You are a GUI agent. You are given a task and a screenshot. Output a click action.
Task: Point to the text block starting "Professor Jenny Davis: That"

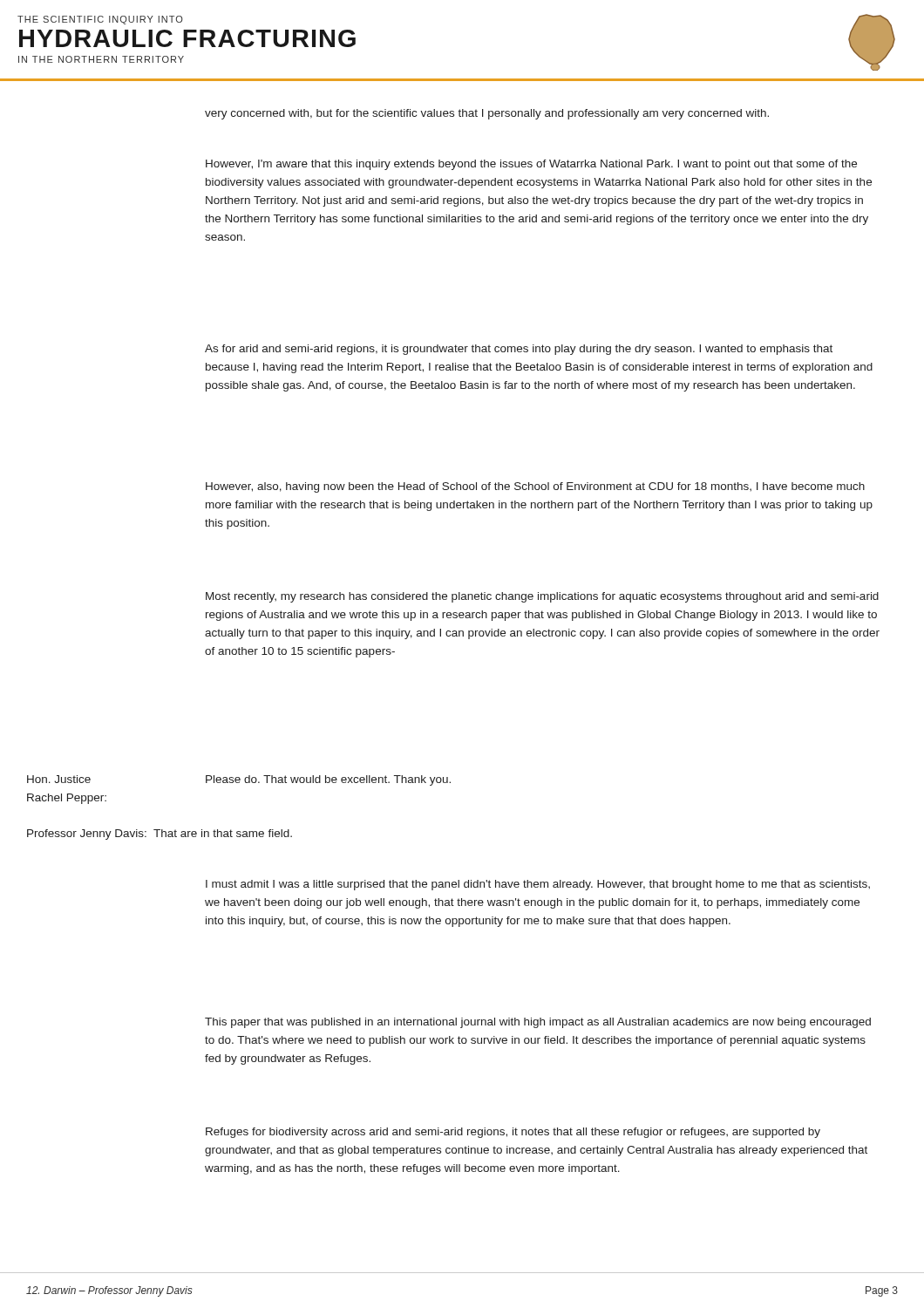click(x=159, y=833)
